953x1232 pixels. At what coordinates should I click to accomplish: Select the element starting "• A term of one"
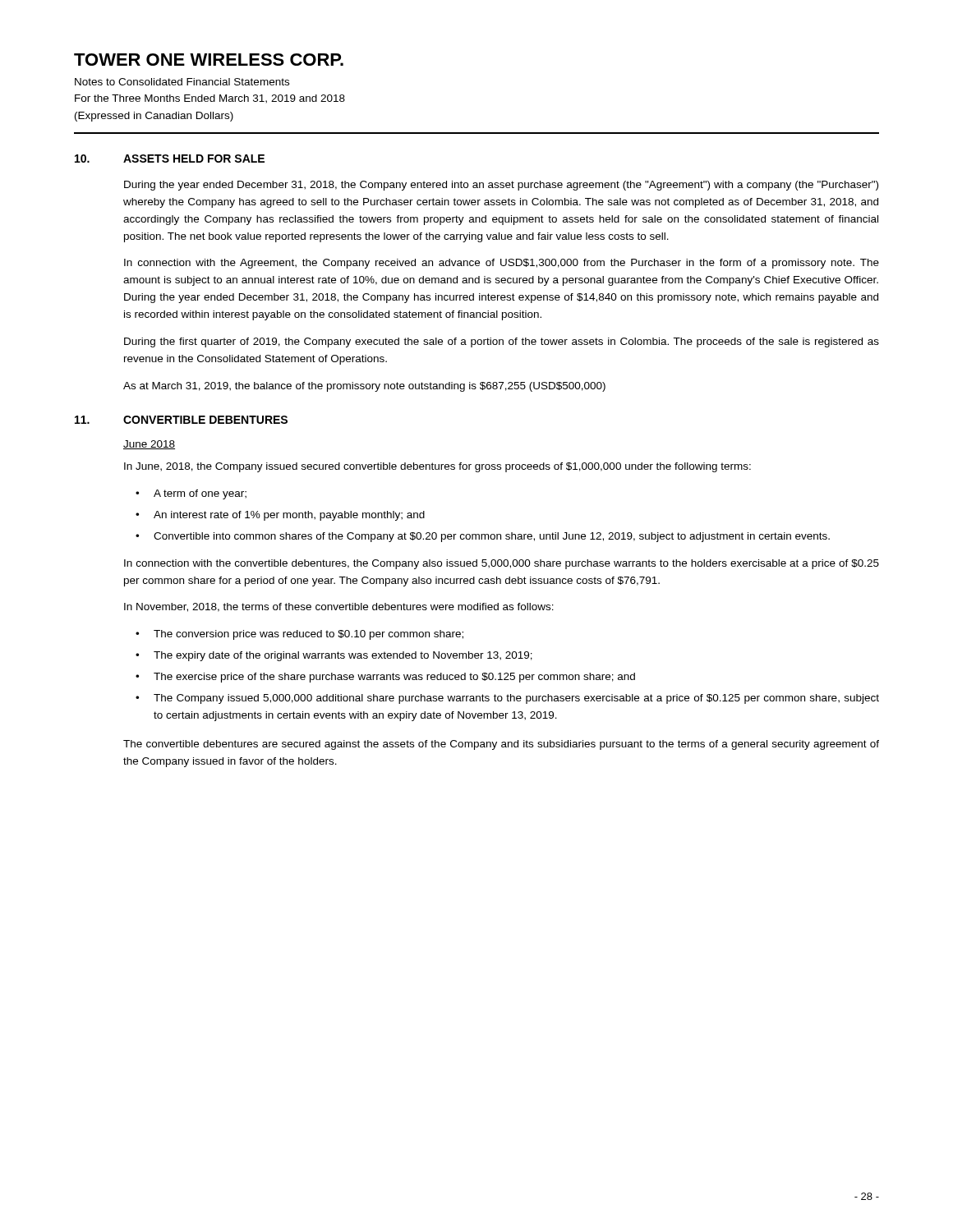191,494
